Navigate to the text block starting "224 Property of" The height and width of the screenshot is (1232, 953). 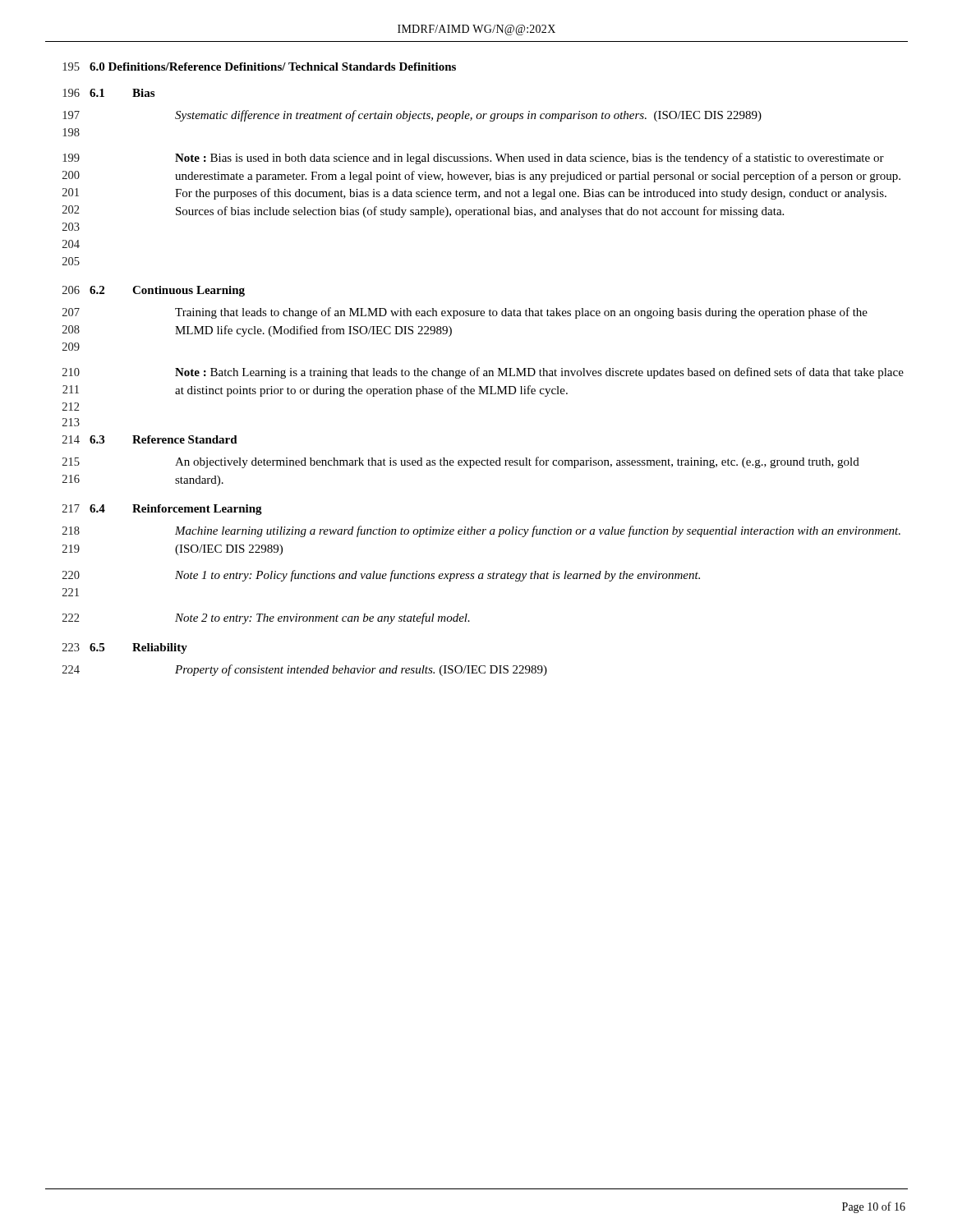click(x=476, y=670)
